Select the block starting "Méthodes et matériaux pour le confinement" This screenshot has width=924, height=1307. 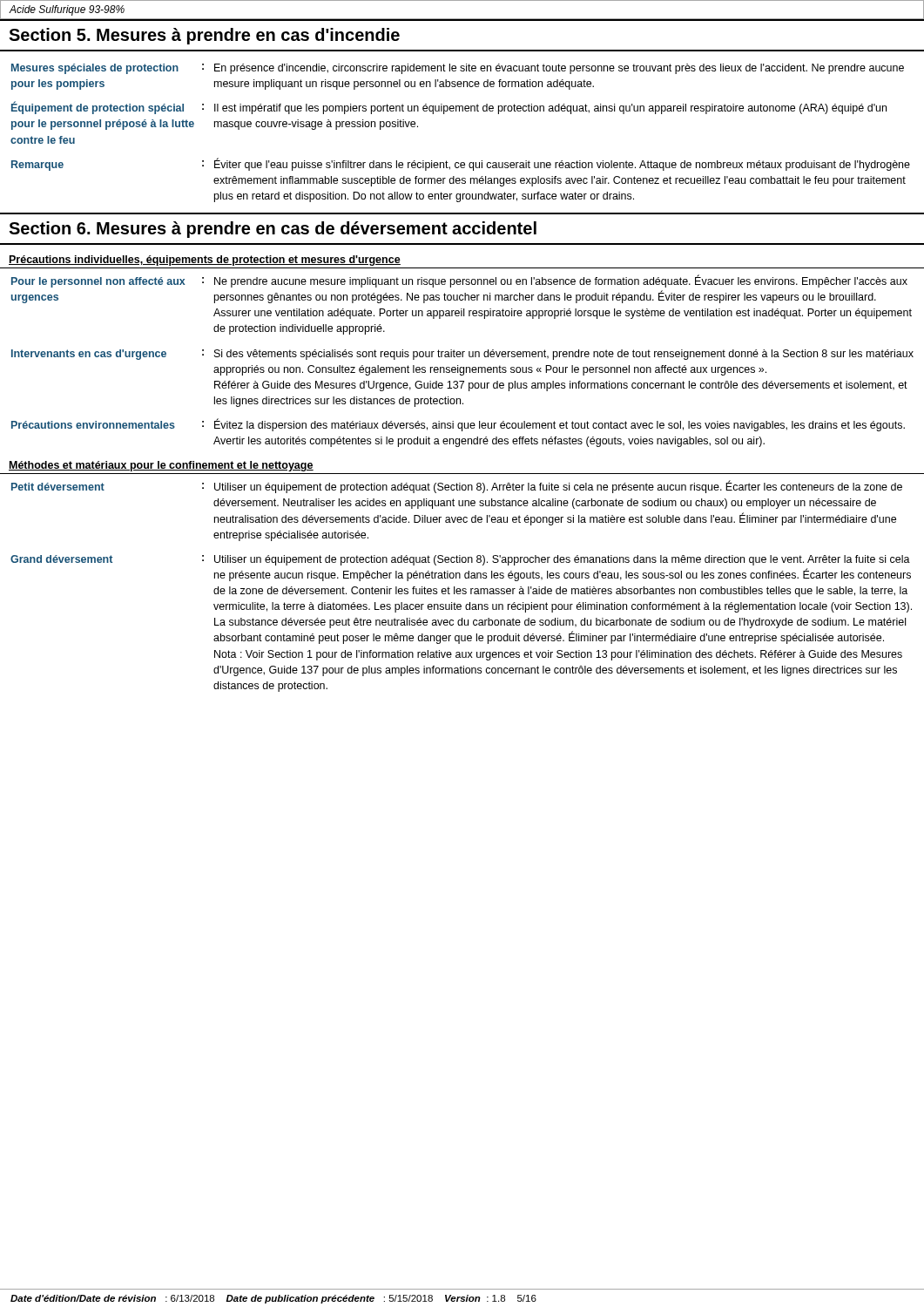click(x=161, y=465)
